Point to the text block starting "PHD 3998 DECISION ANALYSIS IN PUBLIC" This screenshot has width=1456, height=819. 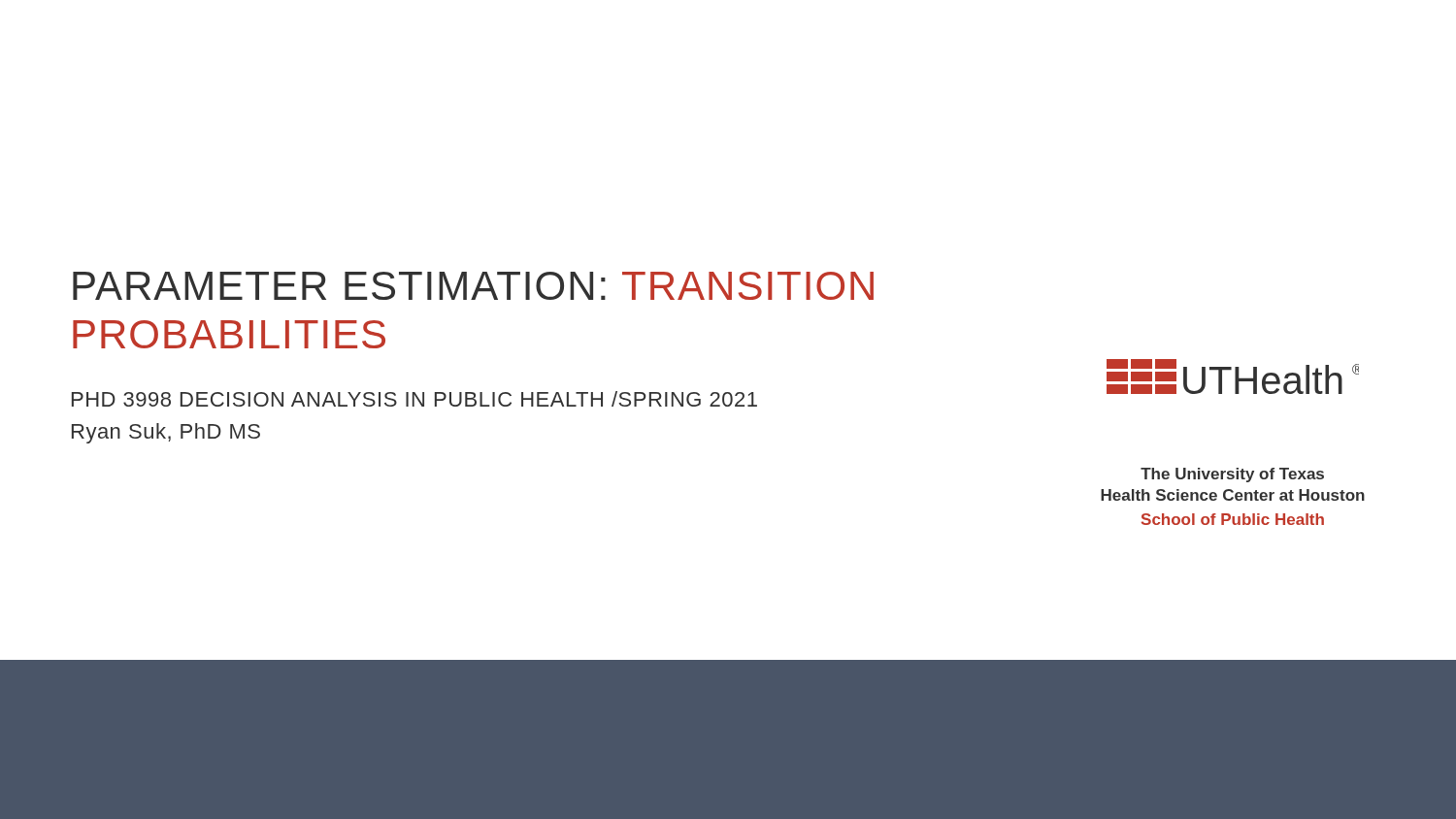(x=434, y=415)
